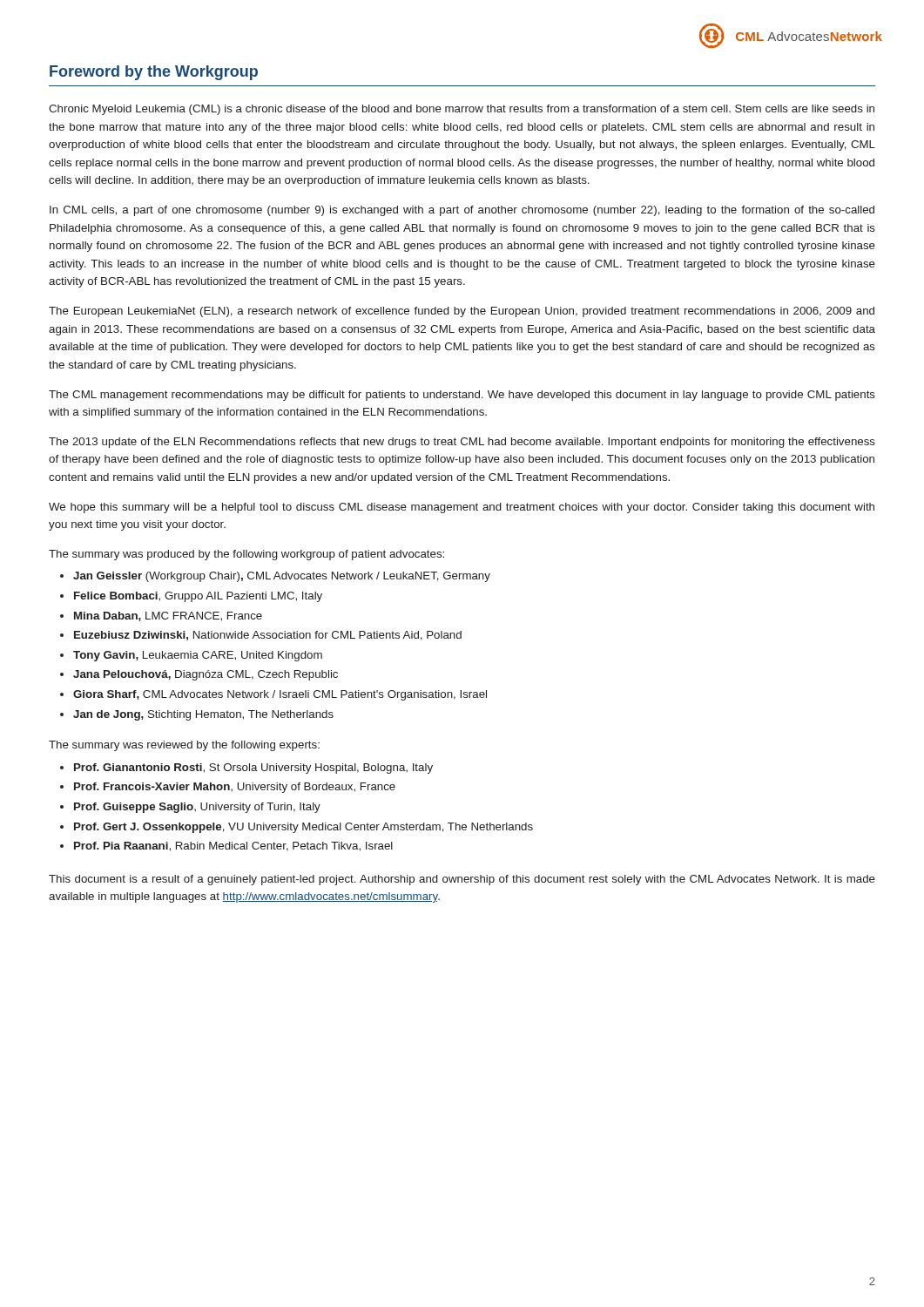Point to the region starting "Jan de Jong,"
This screenshot has height=1307, width=924.
(203, 714)
